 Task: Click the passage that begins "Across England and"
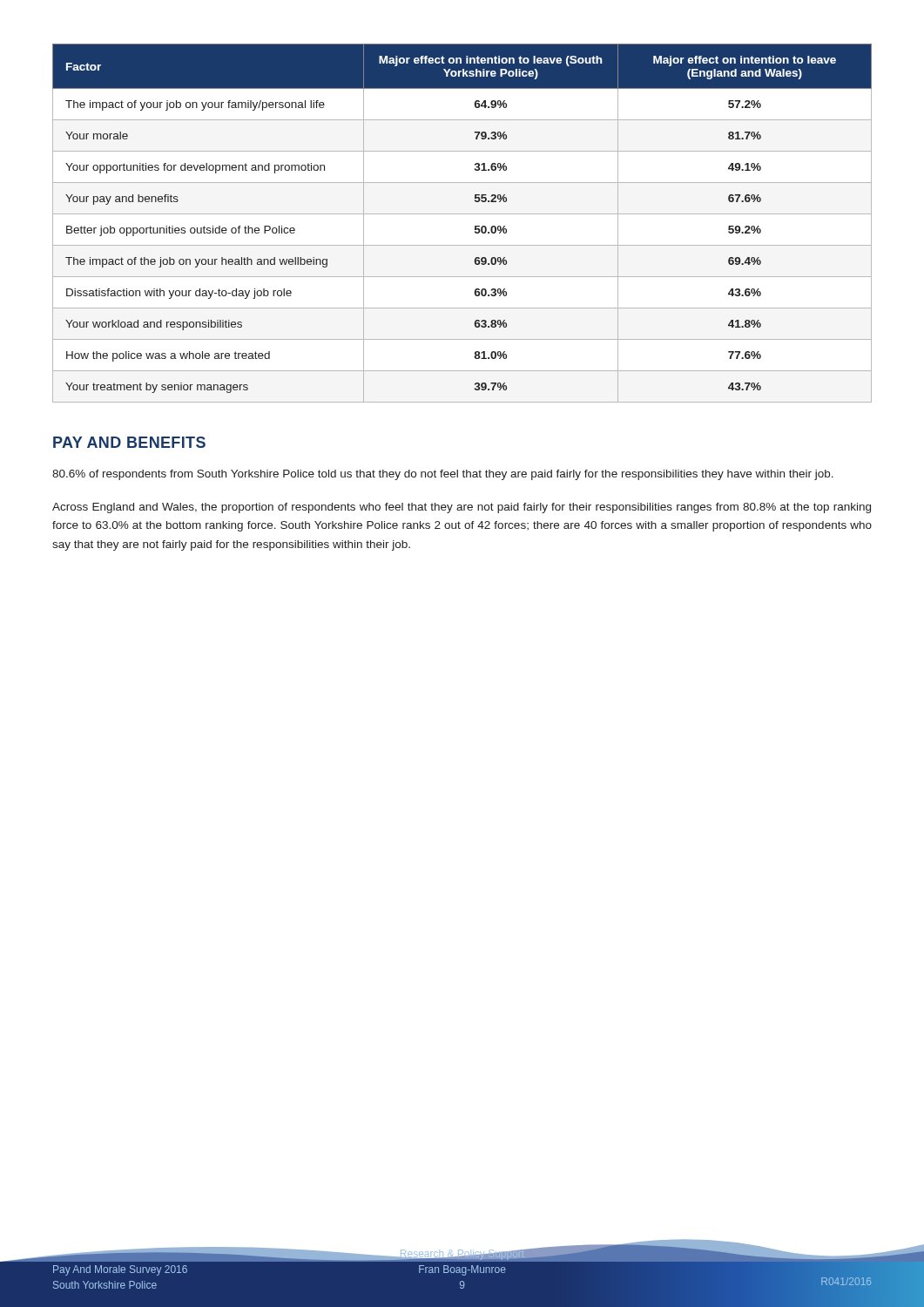click(462, 525)
